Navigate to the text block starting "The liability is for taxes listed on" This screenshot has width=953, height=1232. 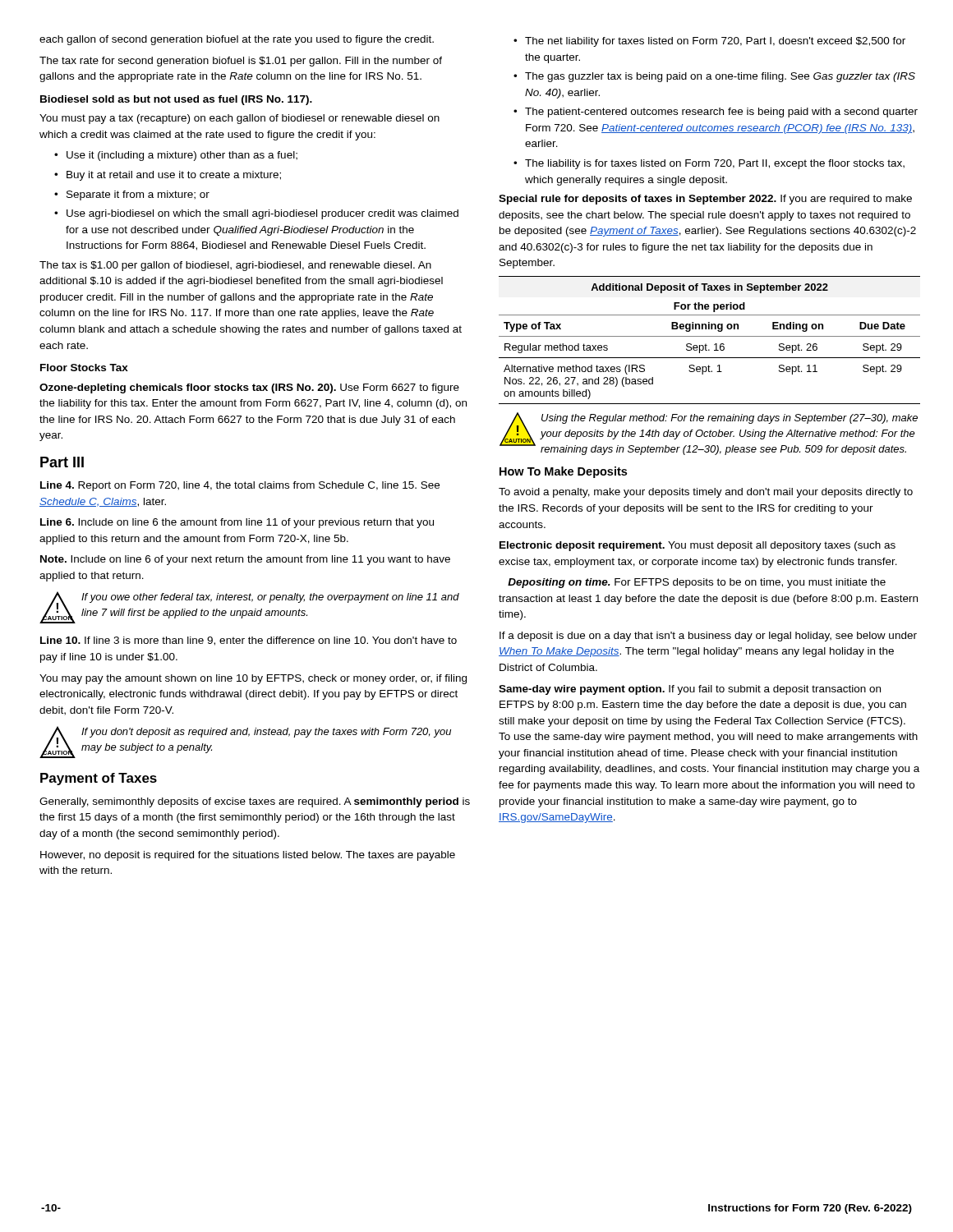point(709,171)
